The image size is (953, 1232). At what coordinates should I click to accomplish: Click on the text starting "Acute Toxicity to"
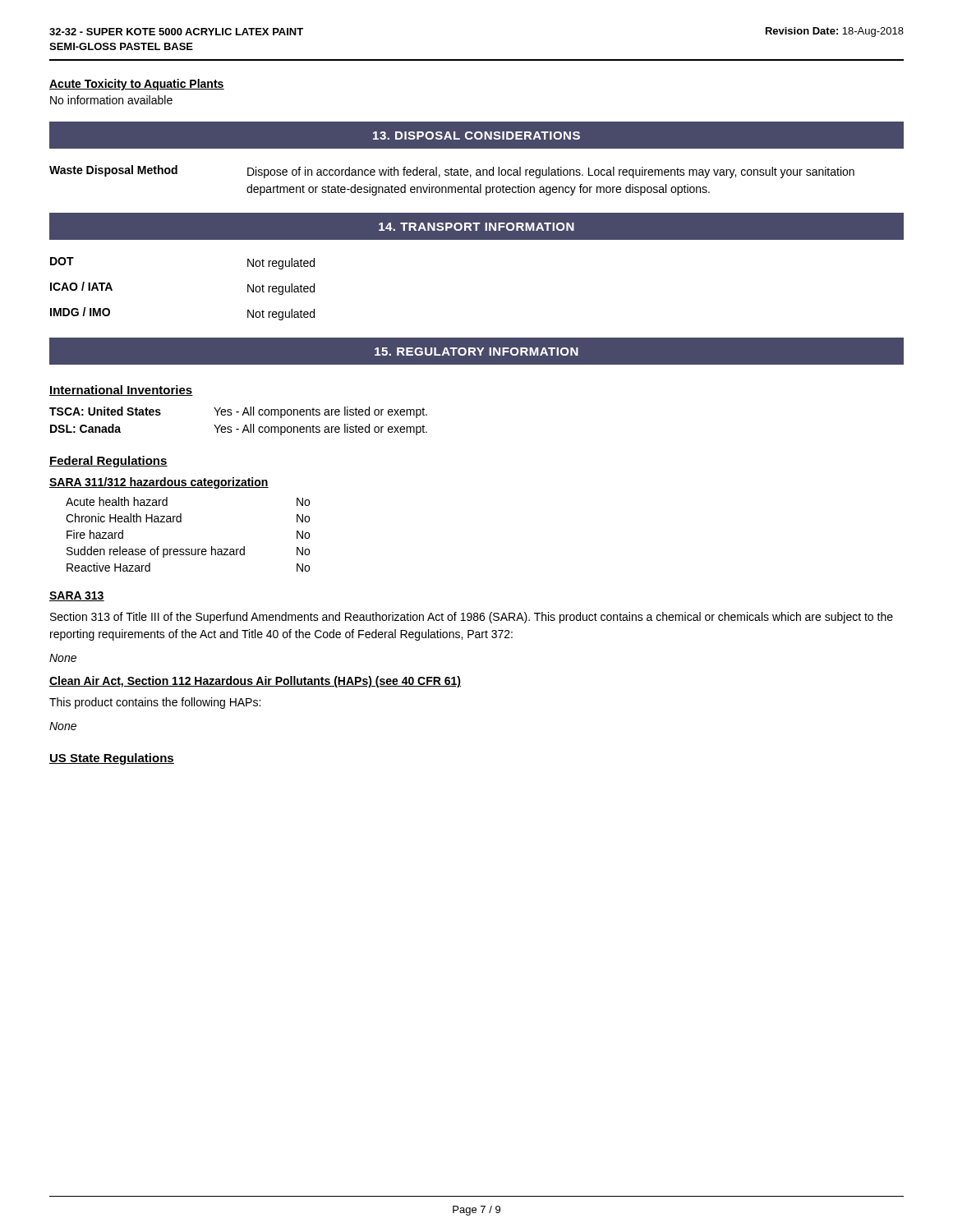click(137, 84)
